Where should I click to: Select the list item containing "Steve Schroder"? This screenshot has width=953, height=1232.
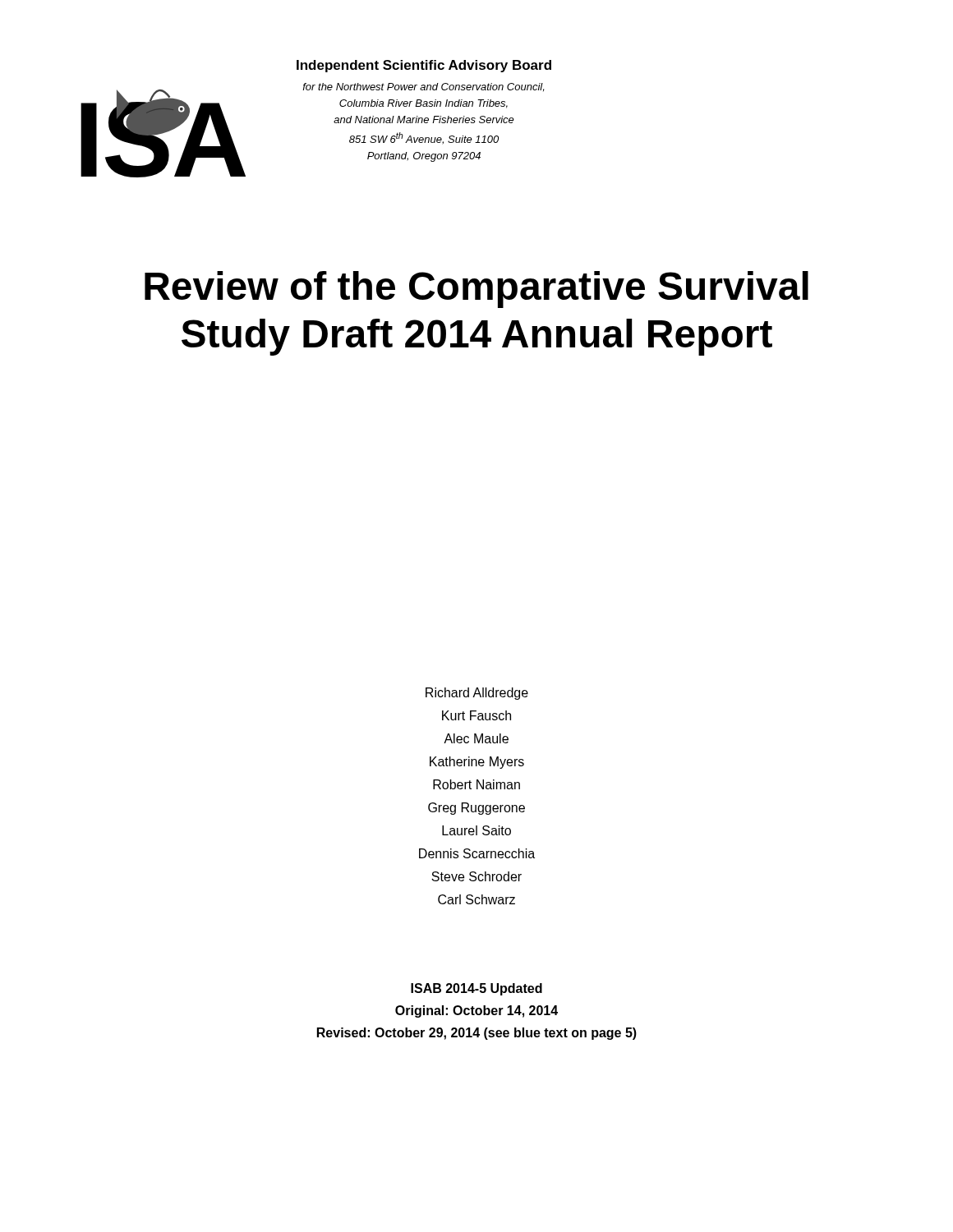tap(476, 877)
